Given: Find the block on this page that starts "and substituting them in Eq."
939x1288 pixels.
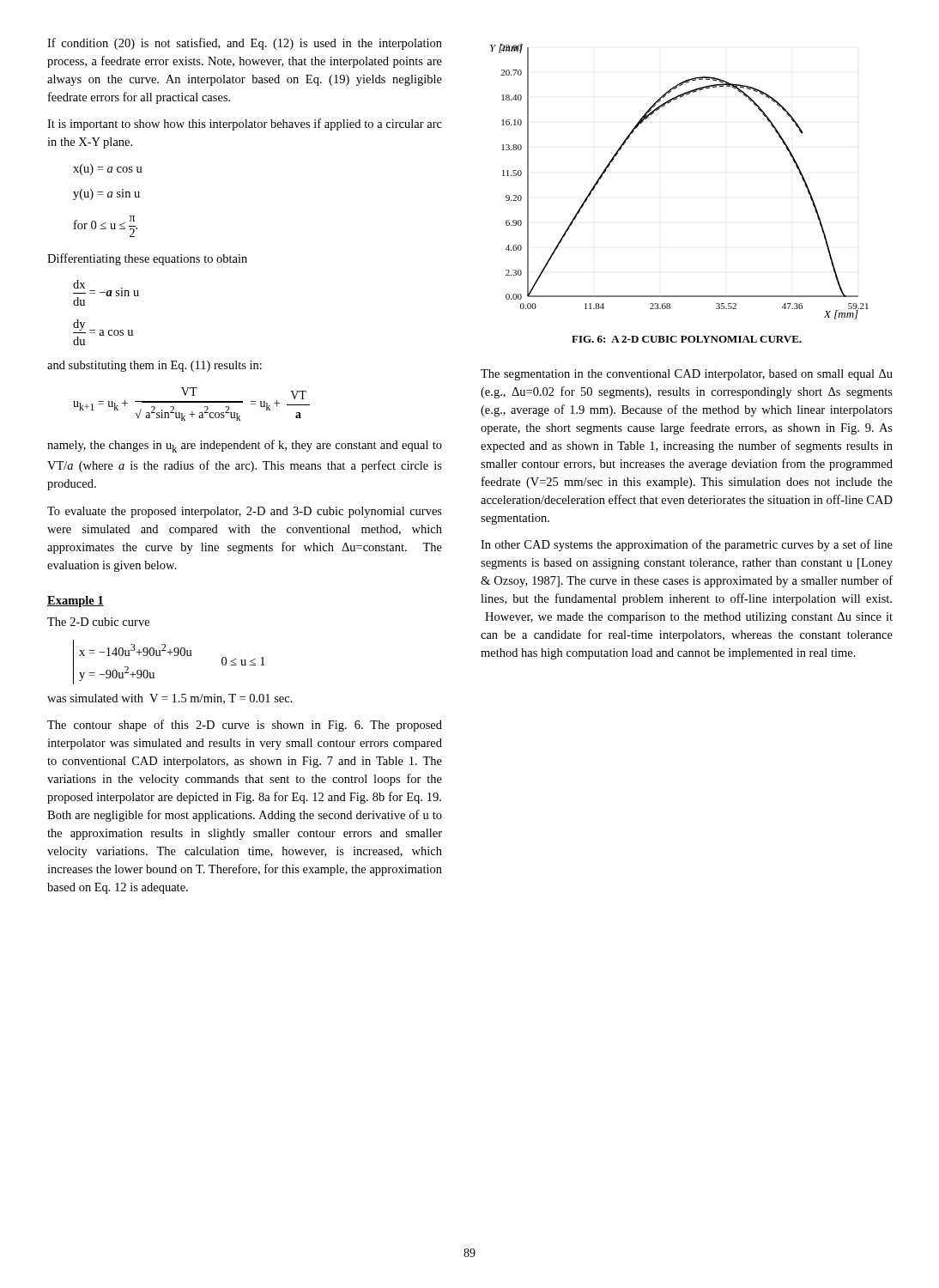Looking at the screenshot, I should 155,365.
